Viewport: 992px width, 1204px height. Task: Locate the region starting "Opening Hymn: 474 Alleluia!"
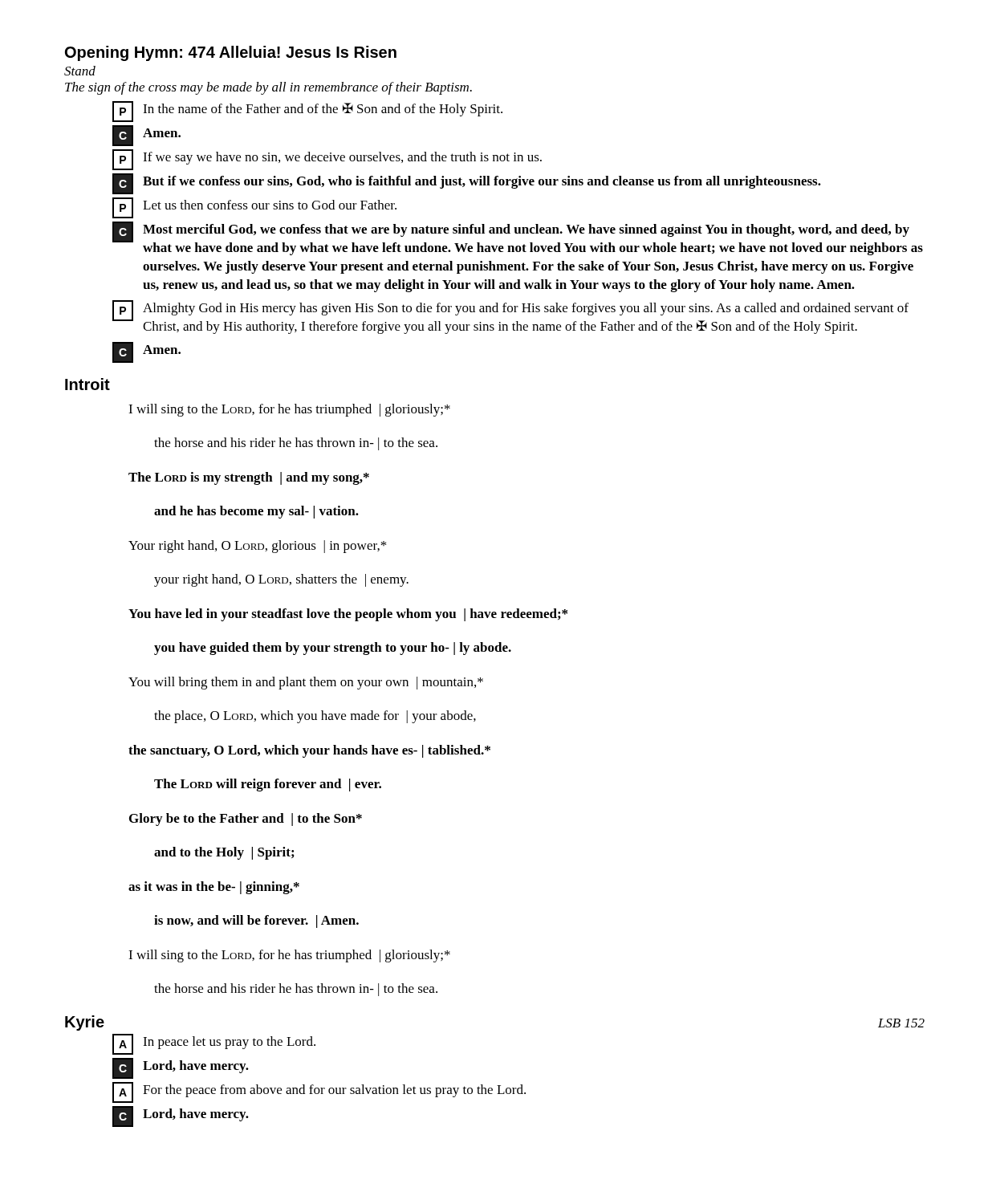231,52
